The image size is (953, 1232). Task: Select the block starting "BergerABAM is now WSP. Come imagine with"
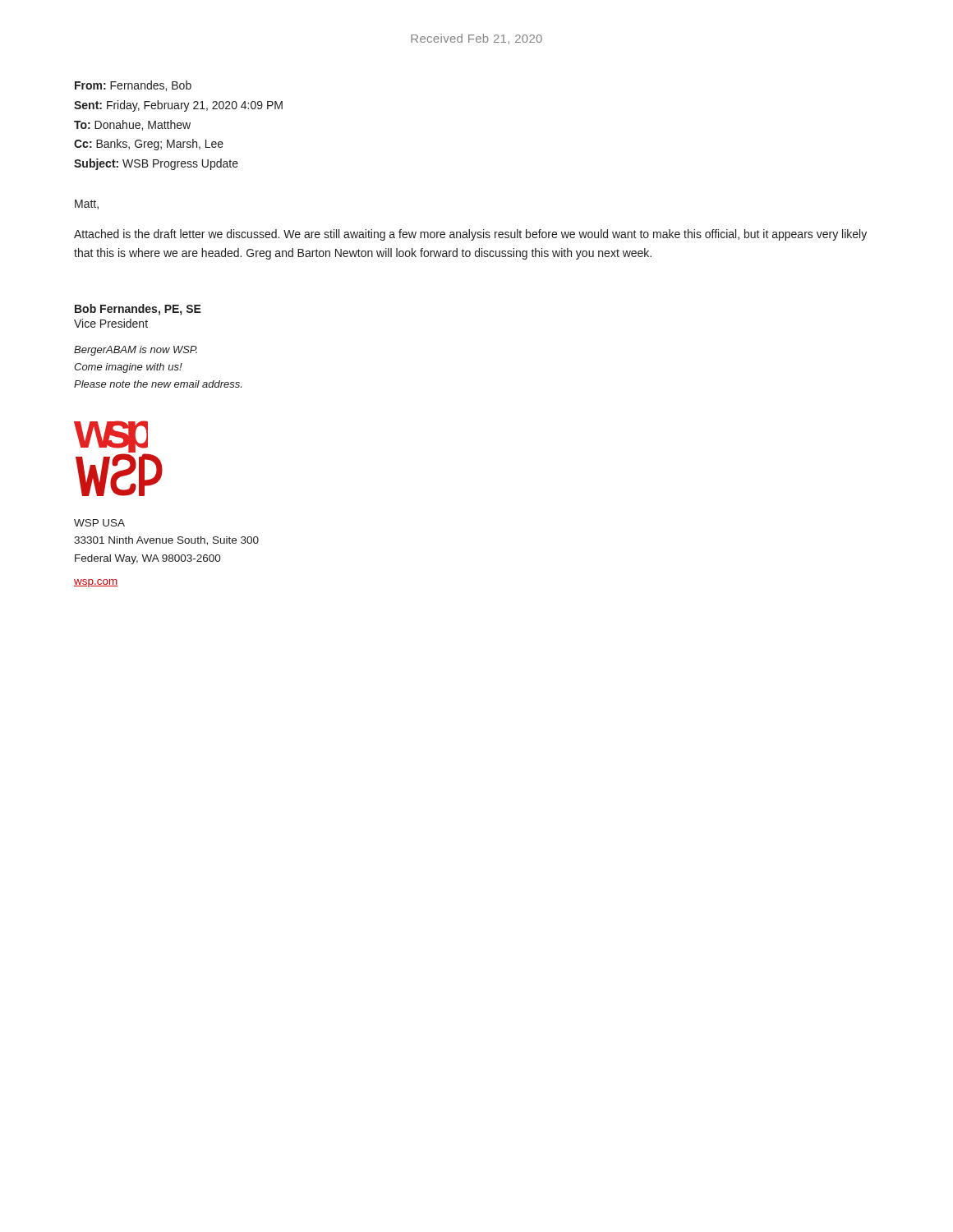(x=159, y=367)
